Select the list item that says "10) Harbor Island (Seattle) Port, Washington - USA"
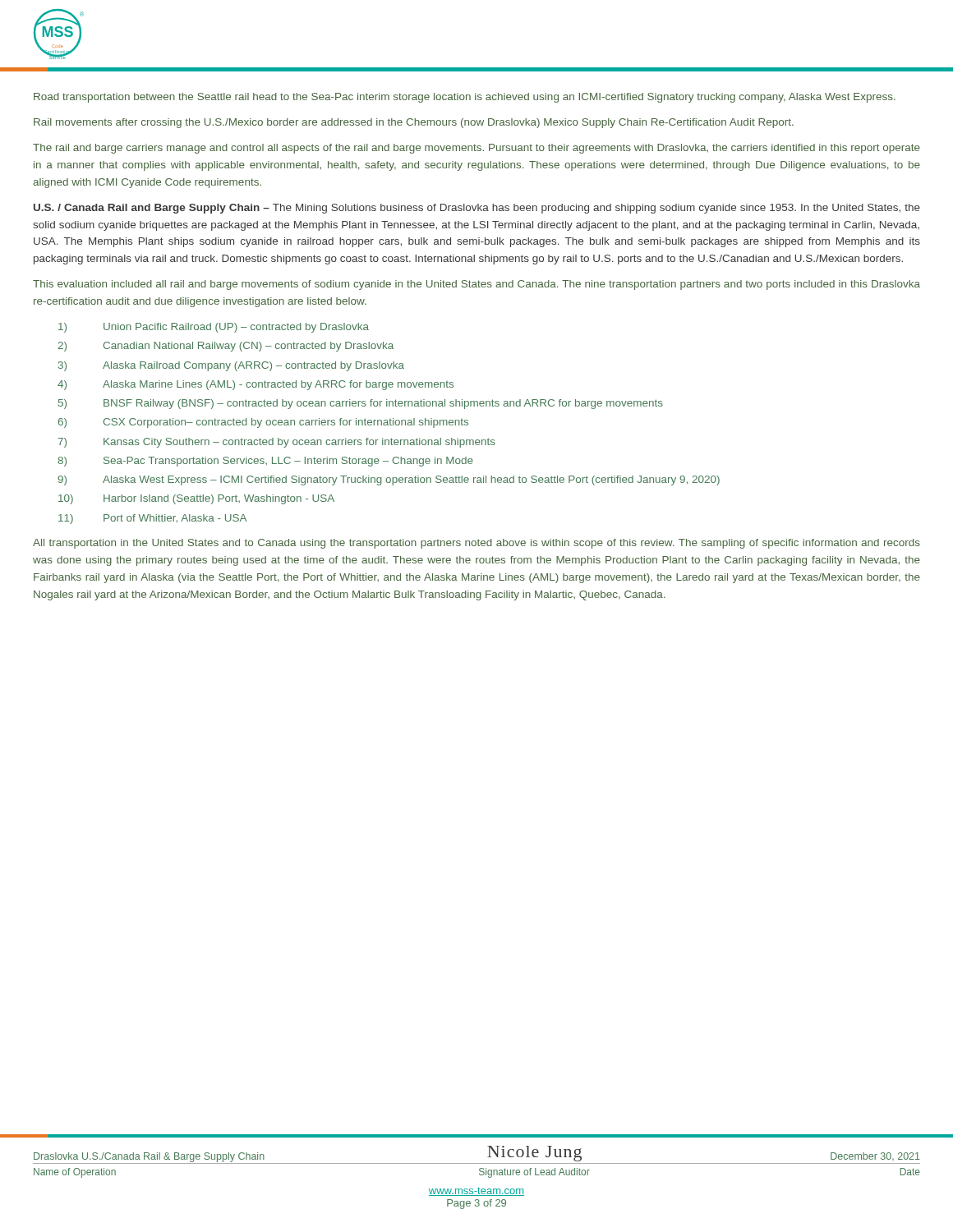The height and width of the screenshot is (1232, 953). (196, 499)
